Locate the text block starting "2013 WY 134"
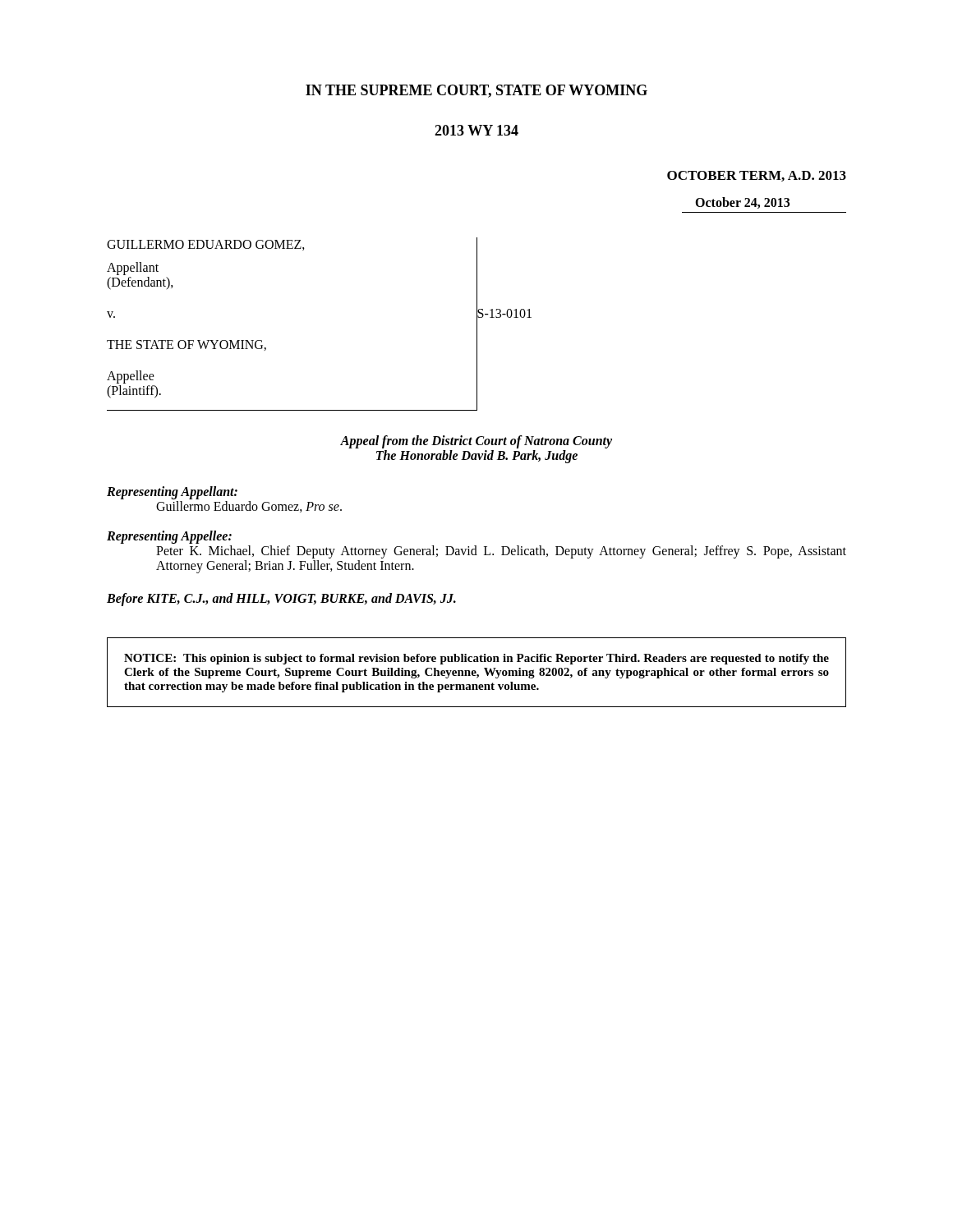The height and width of the screenshot is (1232, 953). point(476,131)
